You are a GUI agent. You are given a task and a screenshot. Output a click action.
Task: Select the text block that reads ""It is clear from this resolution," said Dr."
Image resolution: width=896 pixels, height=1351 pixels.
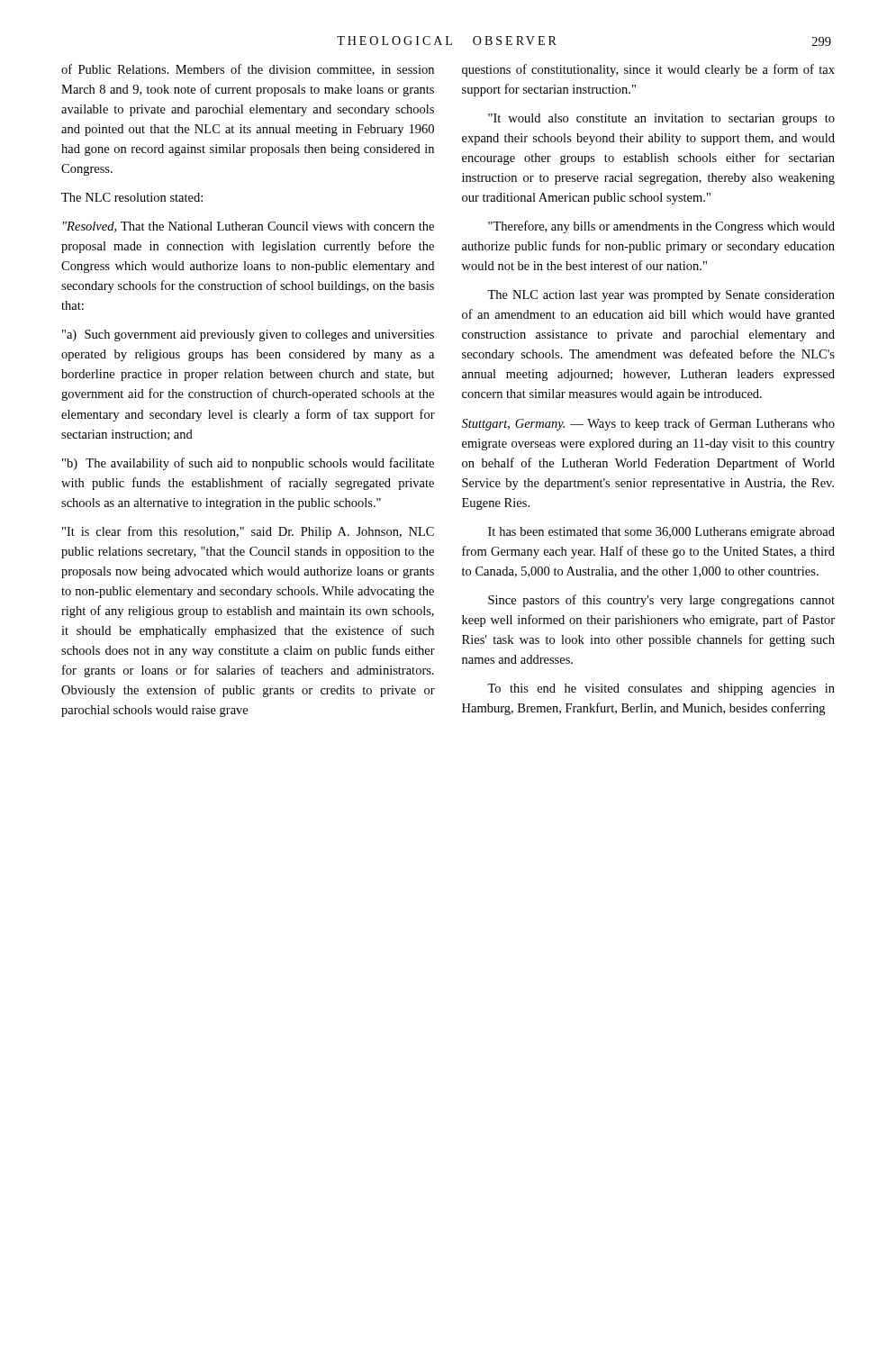point(248,620)
